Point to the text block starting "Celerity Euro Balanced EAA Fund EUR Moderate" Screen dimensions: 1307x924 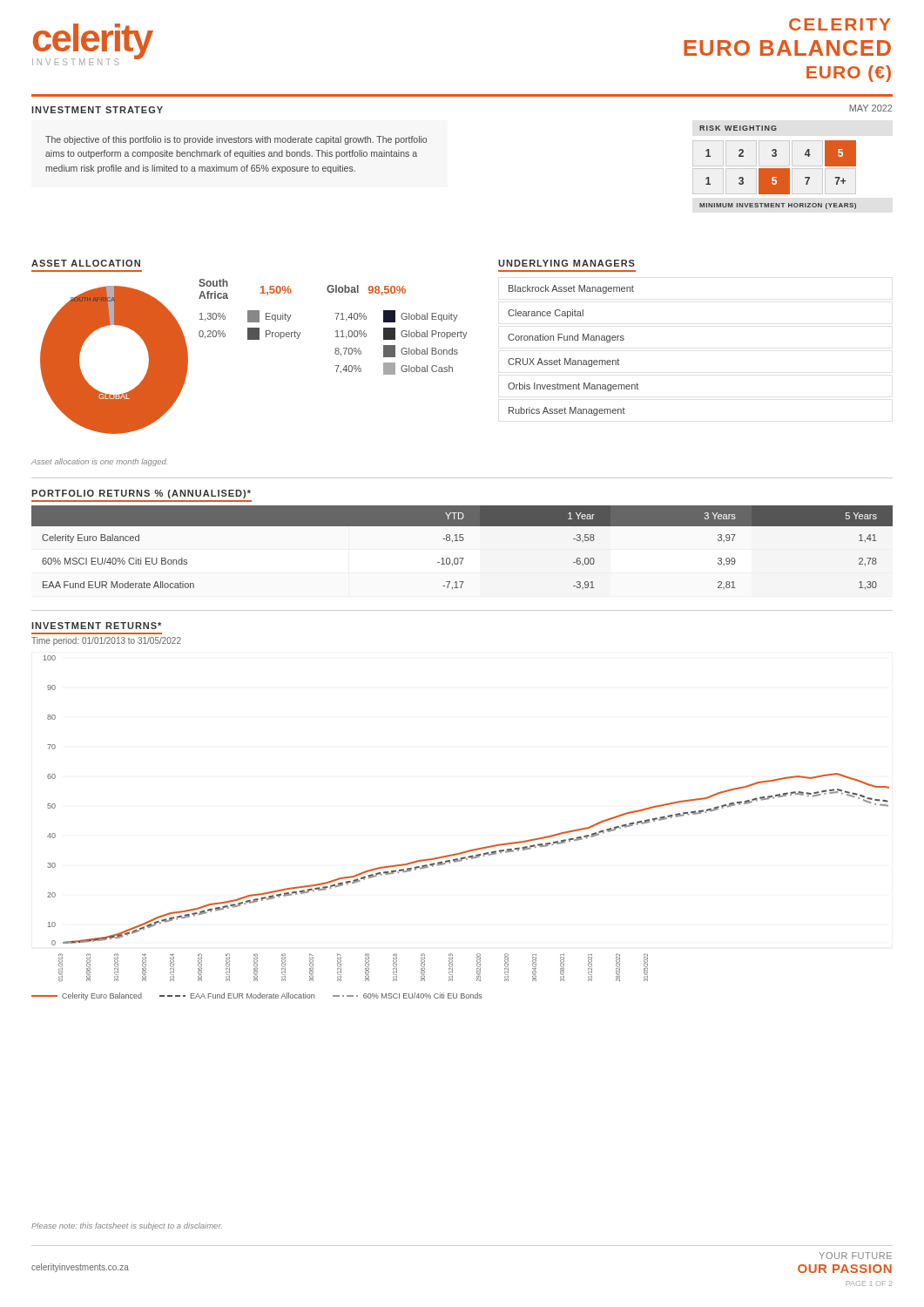tap(257, 996)
